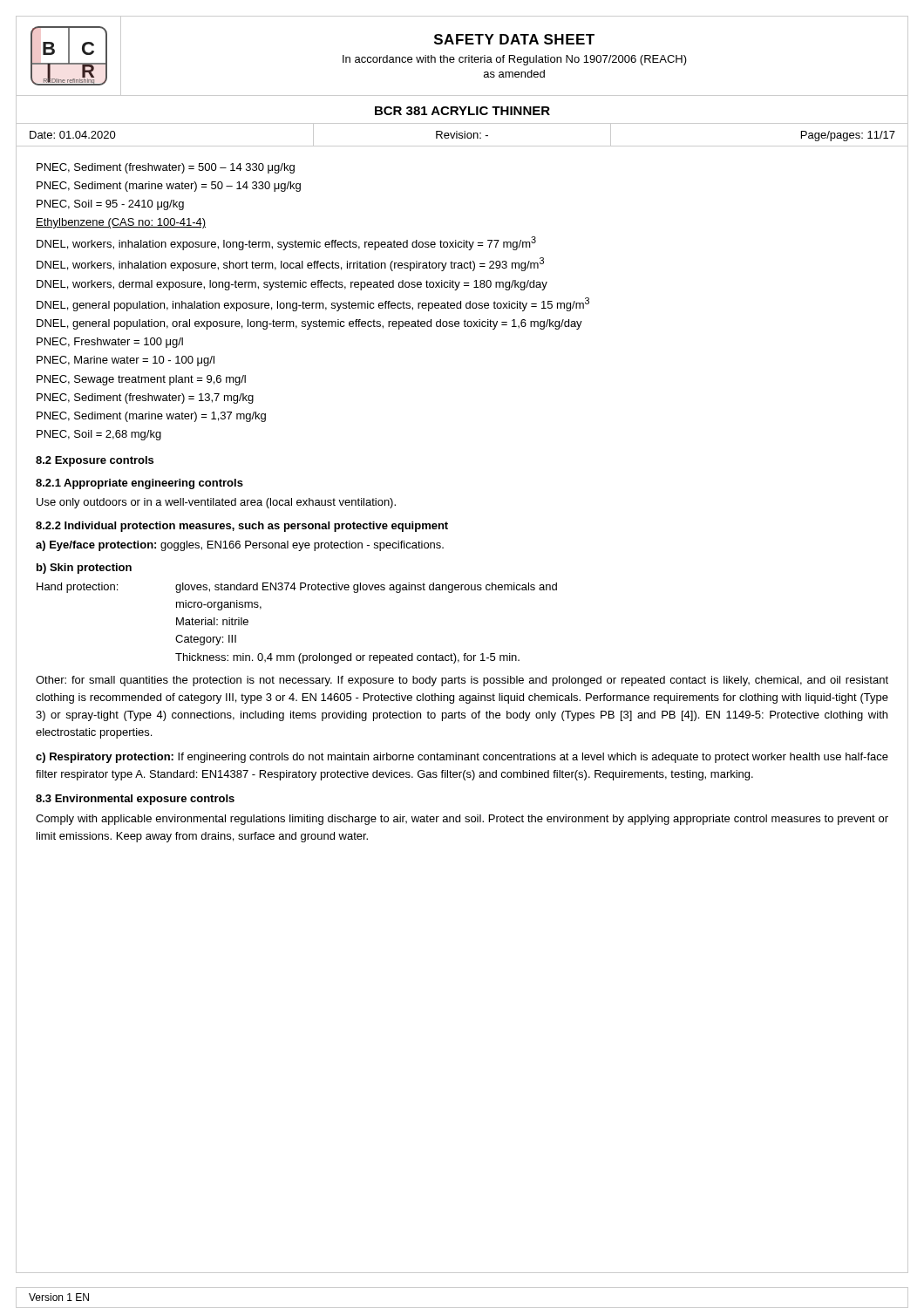Locate the list item containing "DNEL, workers, dermal exposure, long-term,"
This screenshot has width=924, height=1308.
tap(292, 283)
